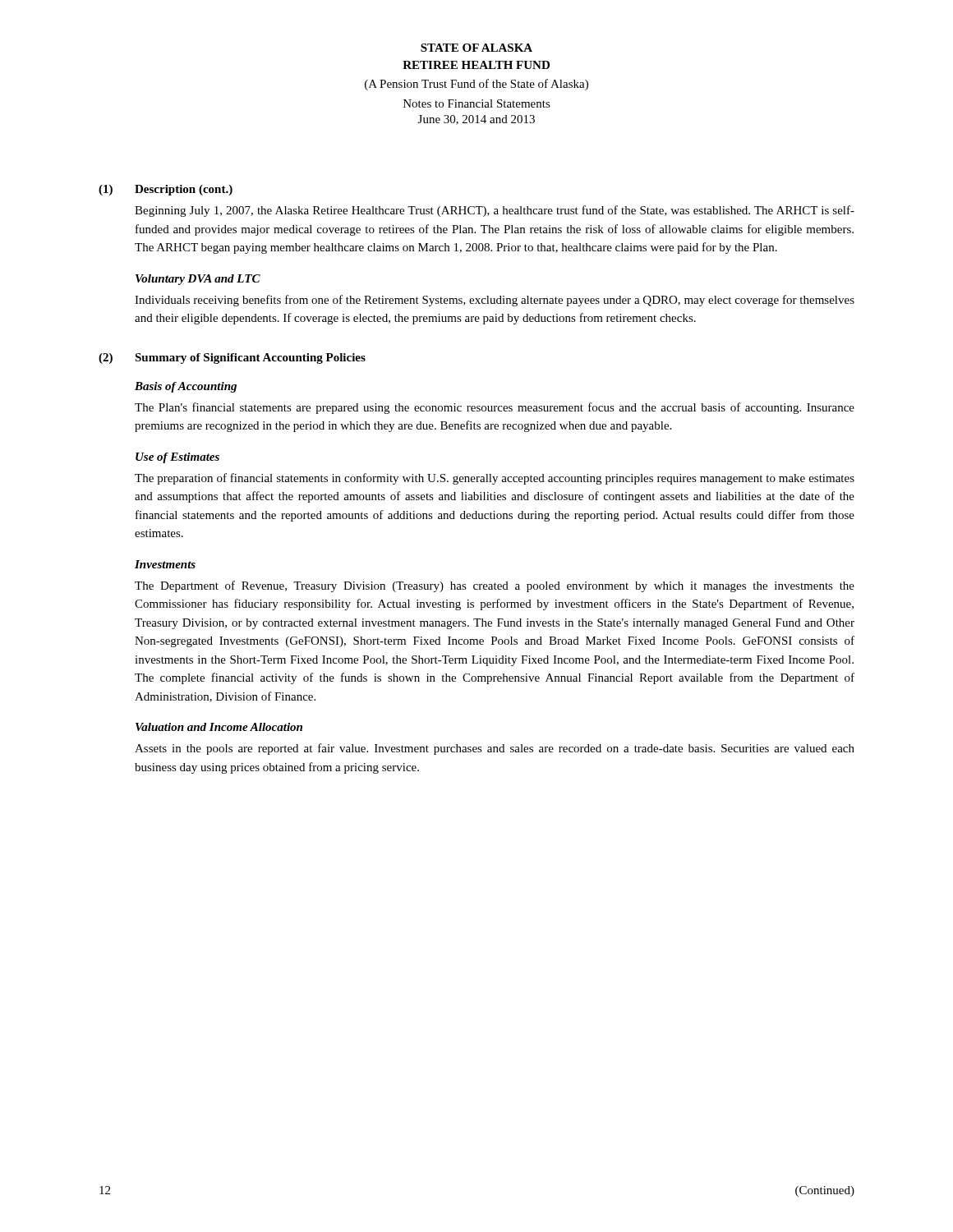
Task: Click on the section header that reads "Basis of Accounting"
Action: point(186,386)
